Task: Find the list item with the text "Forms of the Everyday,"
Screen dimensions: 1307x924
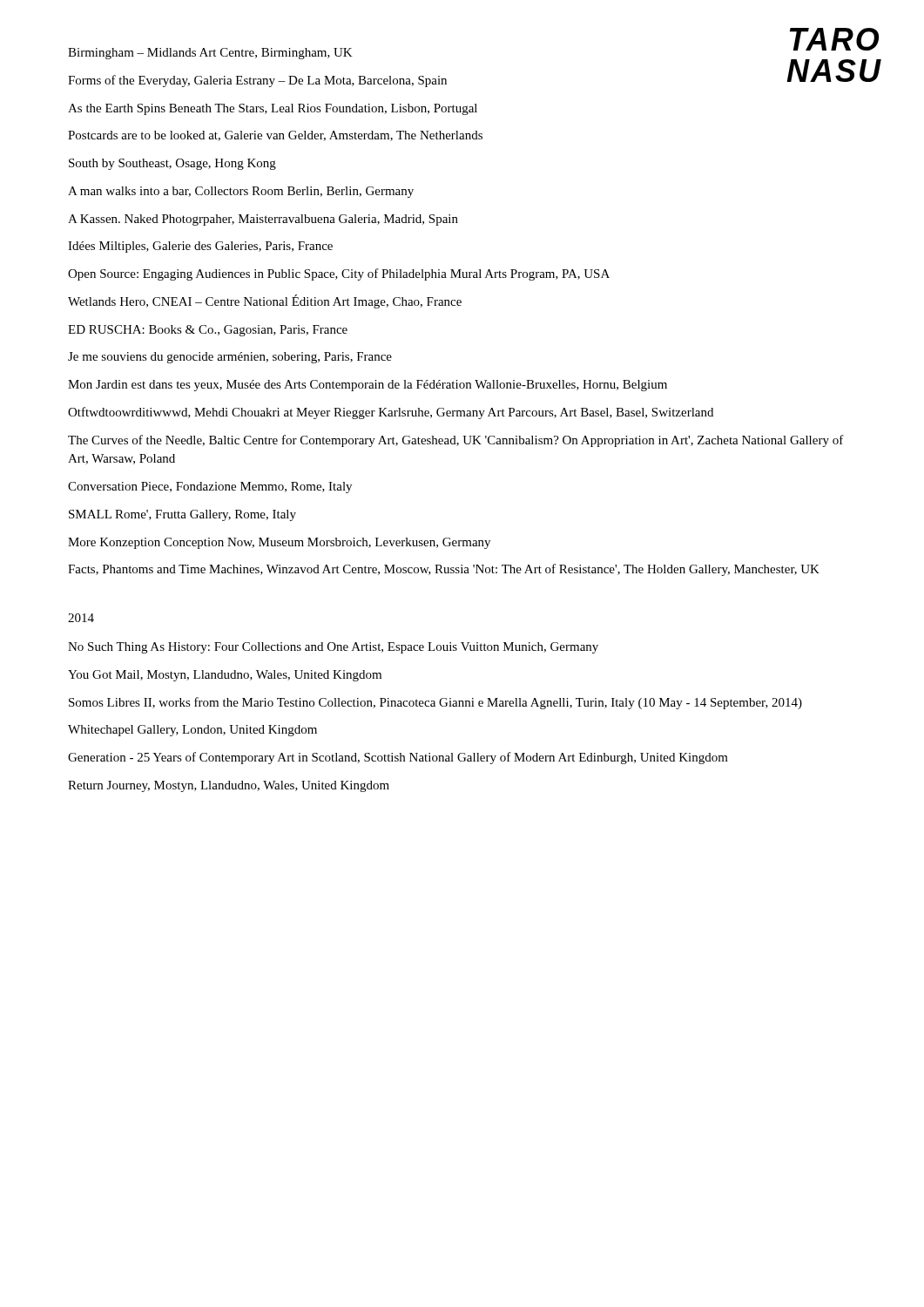Action: point(258,80)
